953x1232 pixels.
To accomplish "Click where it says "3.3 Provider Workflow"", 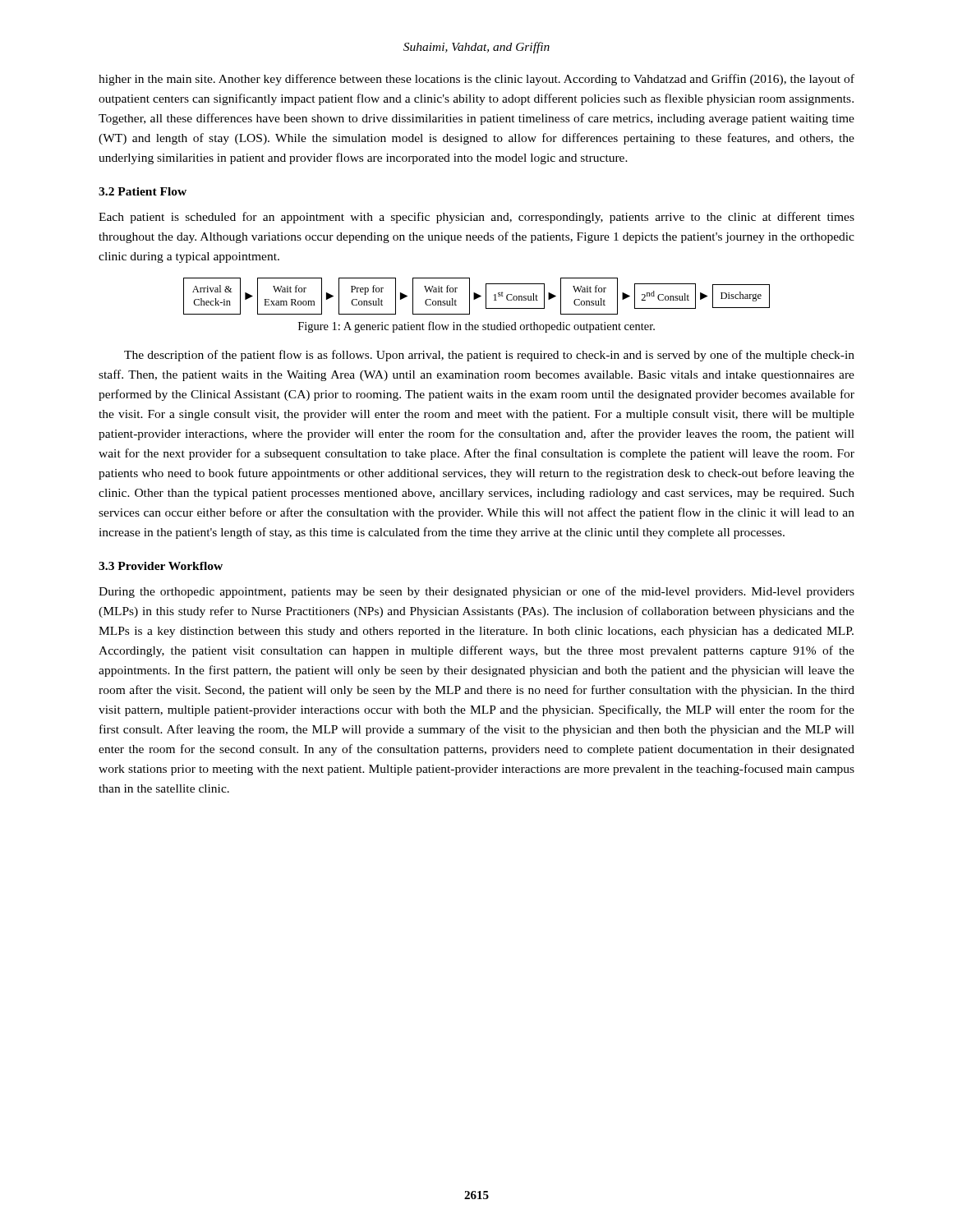I will tap(161, 565).
